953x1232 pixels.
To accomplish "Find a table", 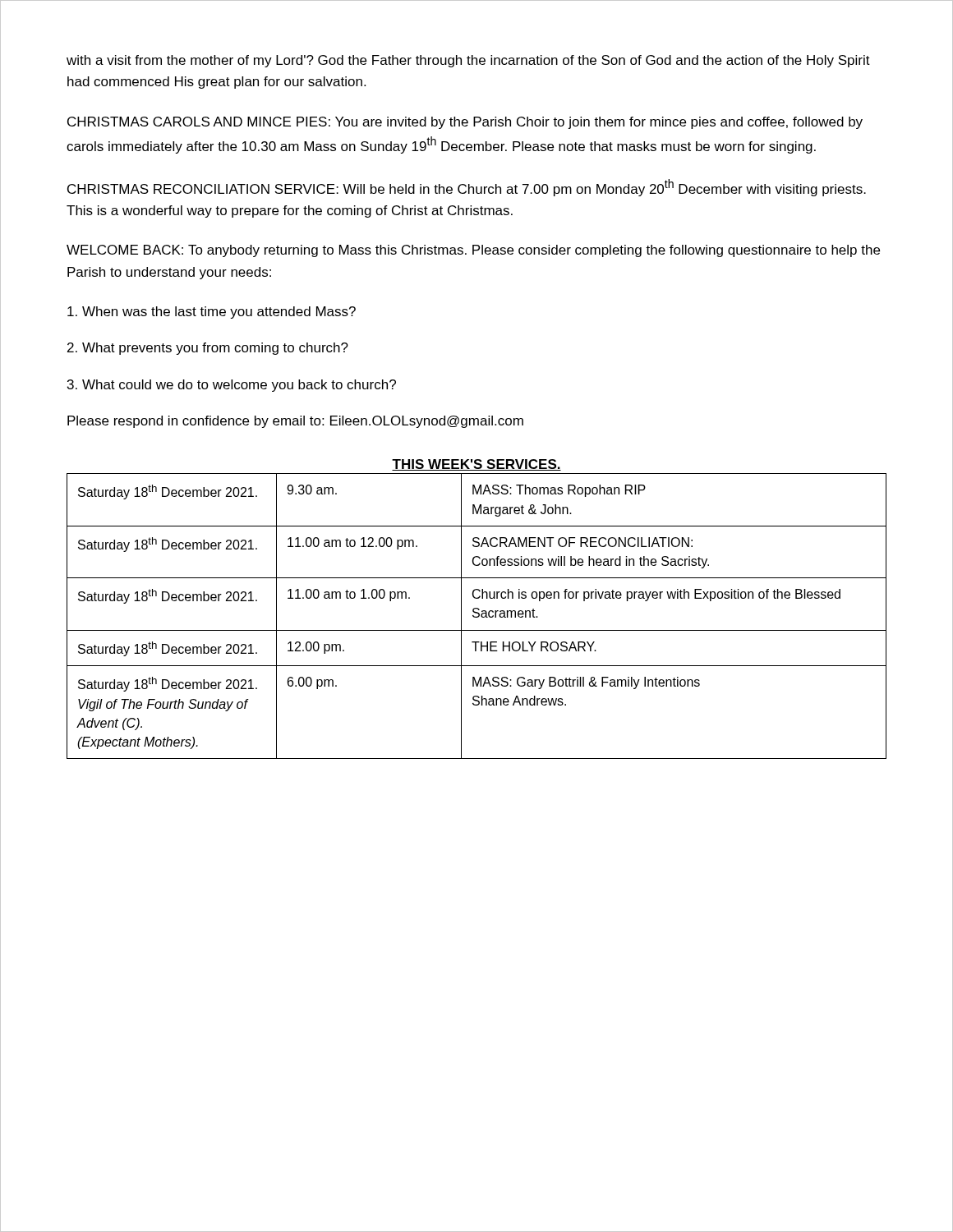I will 476,608.
